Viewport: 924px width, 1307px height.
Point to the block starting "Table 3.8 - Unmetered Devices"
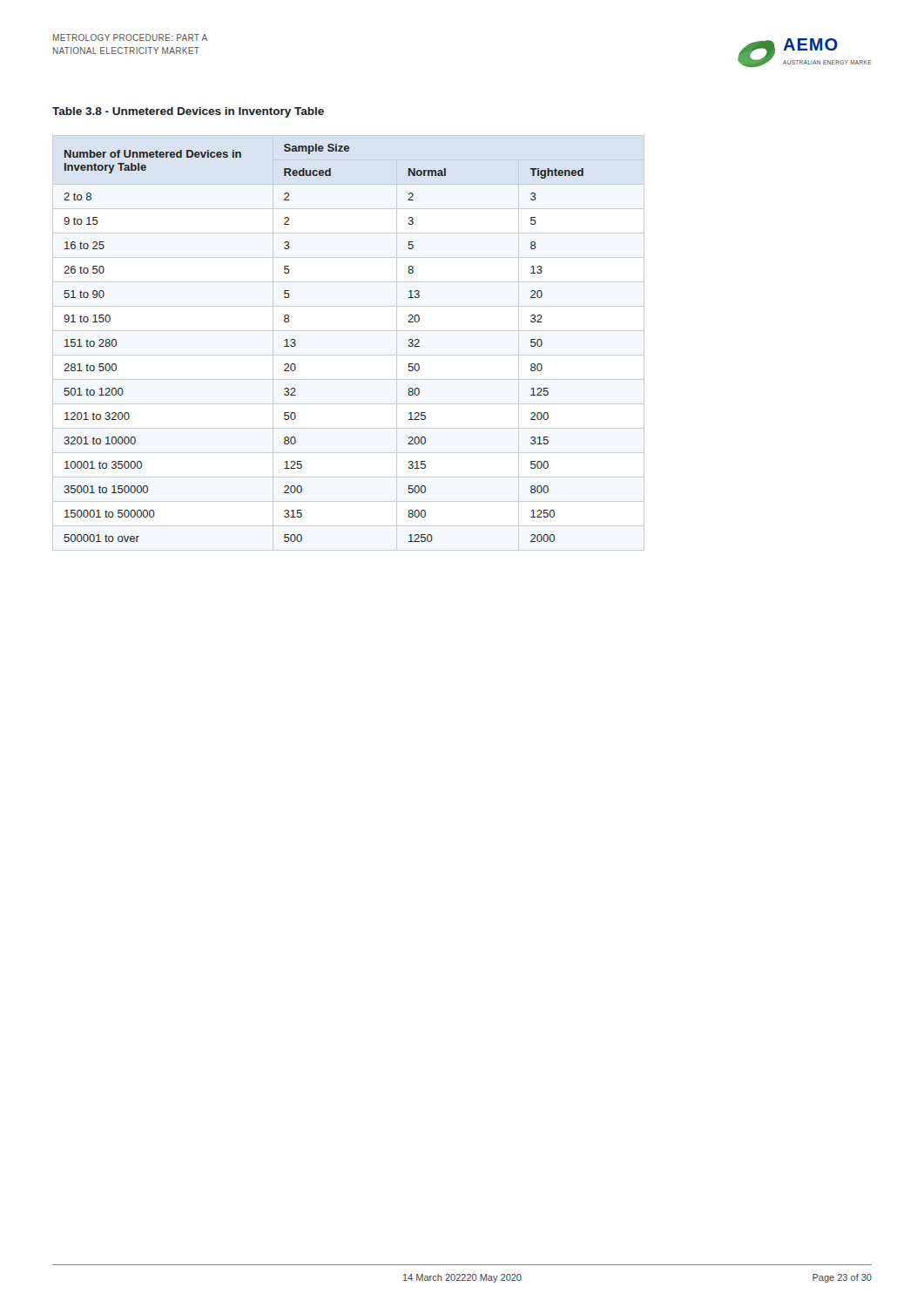click(x=188, y=111)
